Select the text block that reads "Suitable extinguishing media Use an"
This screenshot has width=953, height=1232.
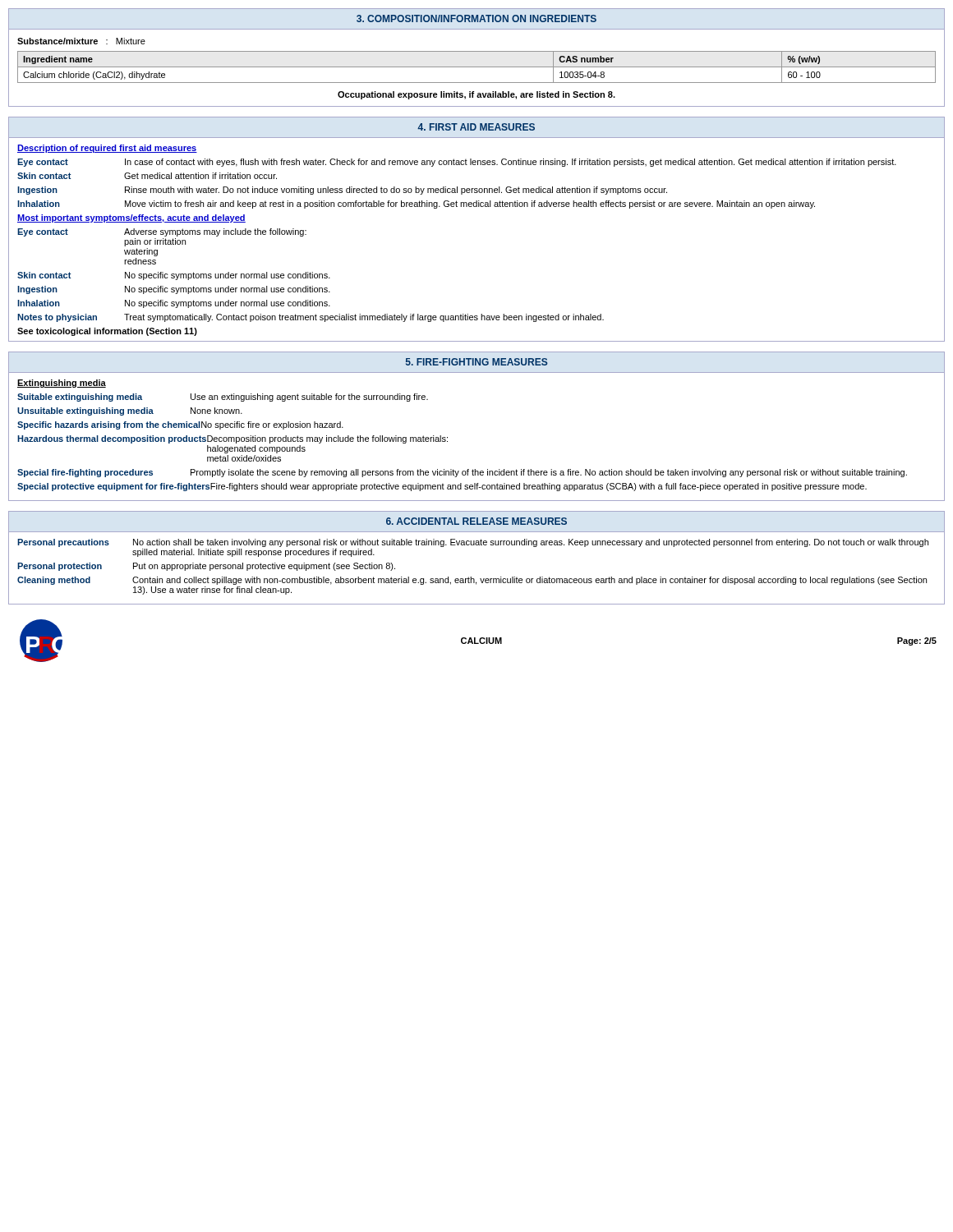click(x=223, y=398)
